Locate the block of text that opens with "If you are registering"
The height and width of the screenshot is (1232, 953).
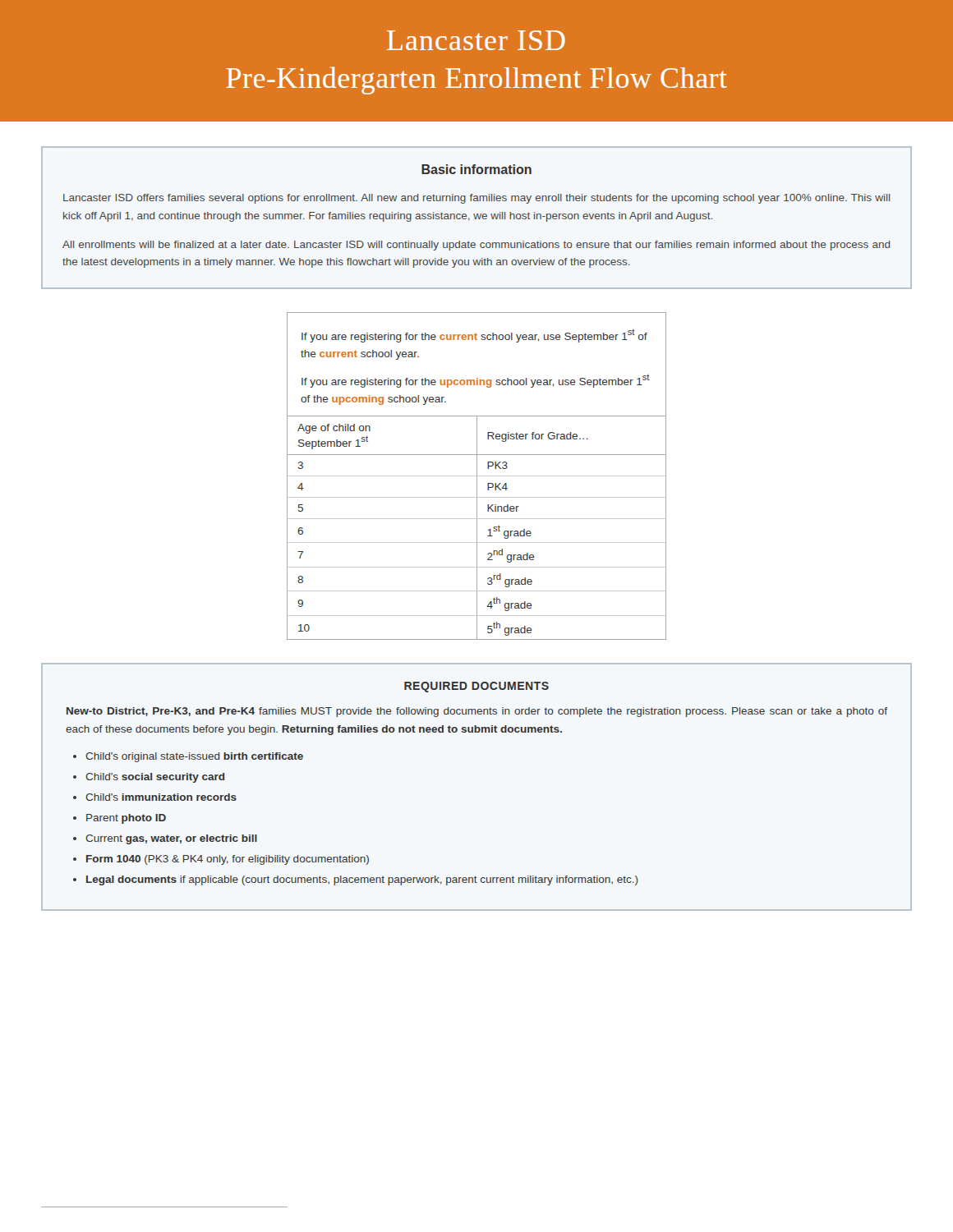point(476,366)
